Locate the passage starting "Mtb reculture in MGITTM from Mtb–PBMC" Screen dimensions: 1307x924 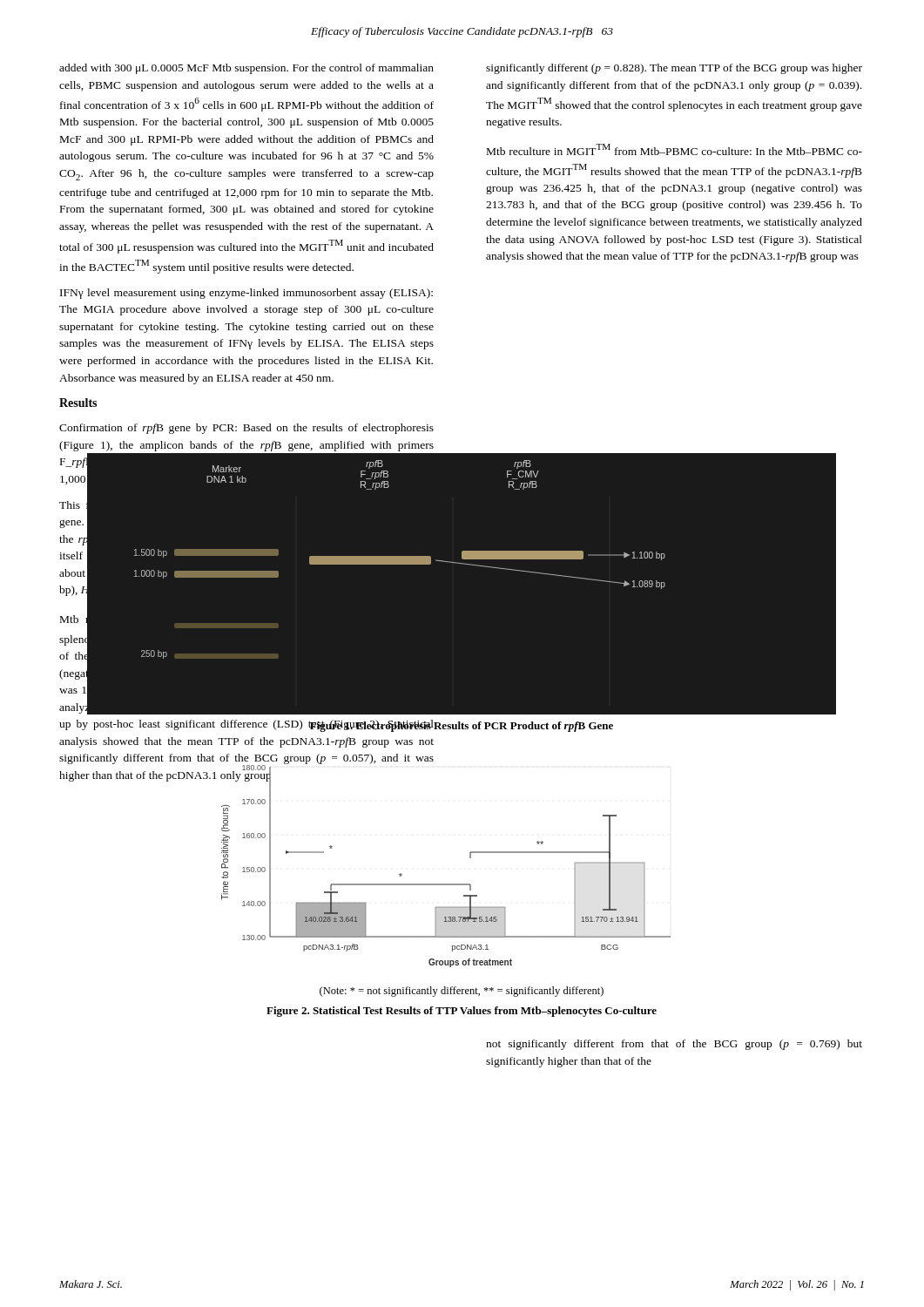pyautogui.click(x=674, y=202)
